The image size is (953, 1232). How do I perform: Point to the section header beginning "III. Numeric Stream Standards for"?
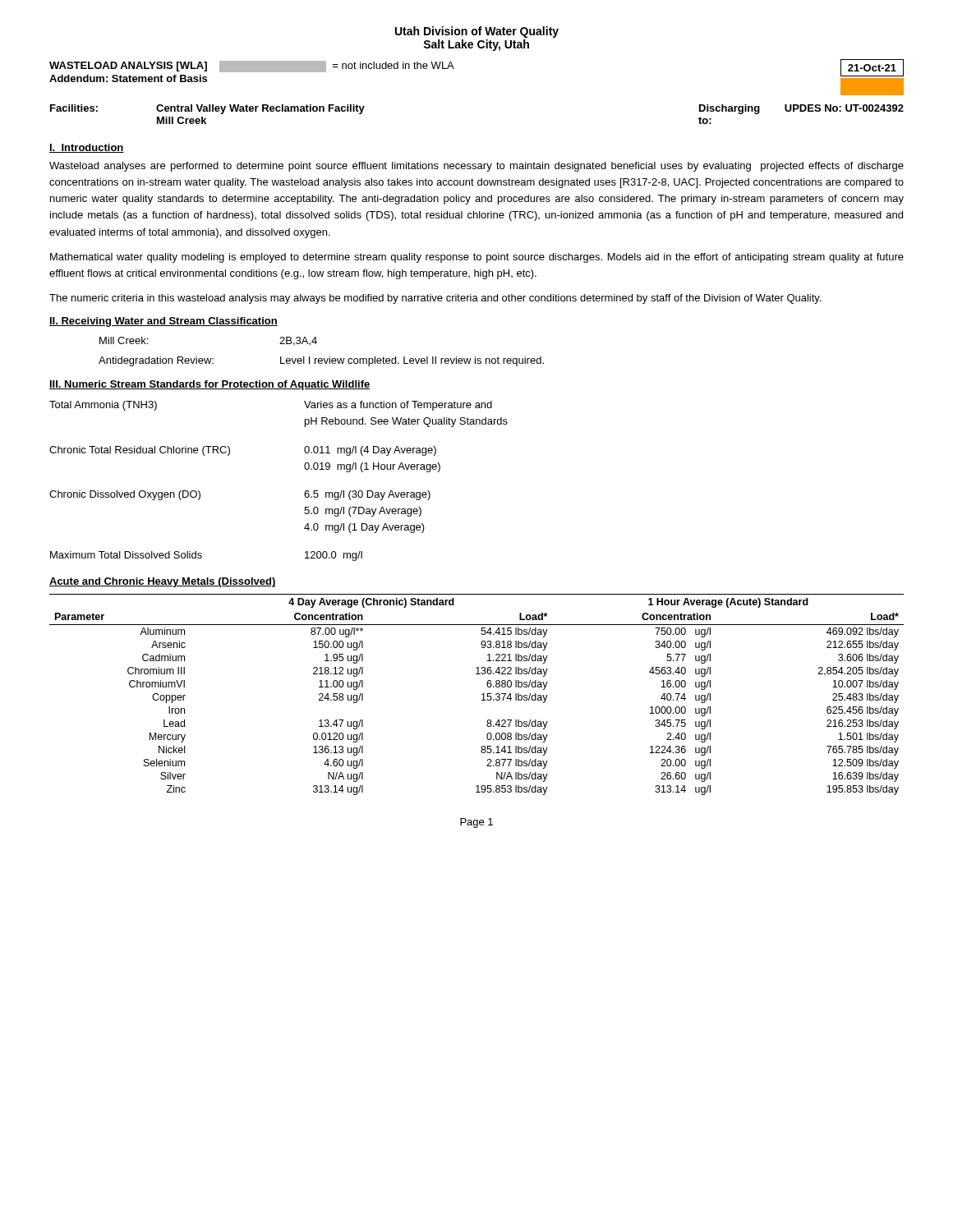[210, 384]
